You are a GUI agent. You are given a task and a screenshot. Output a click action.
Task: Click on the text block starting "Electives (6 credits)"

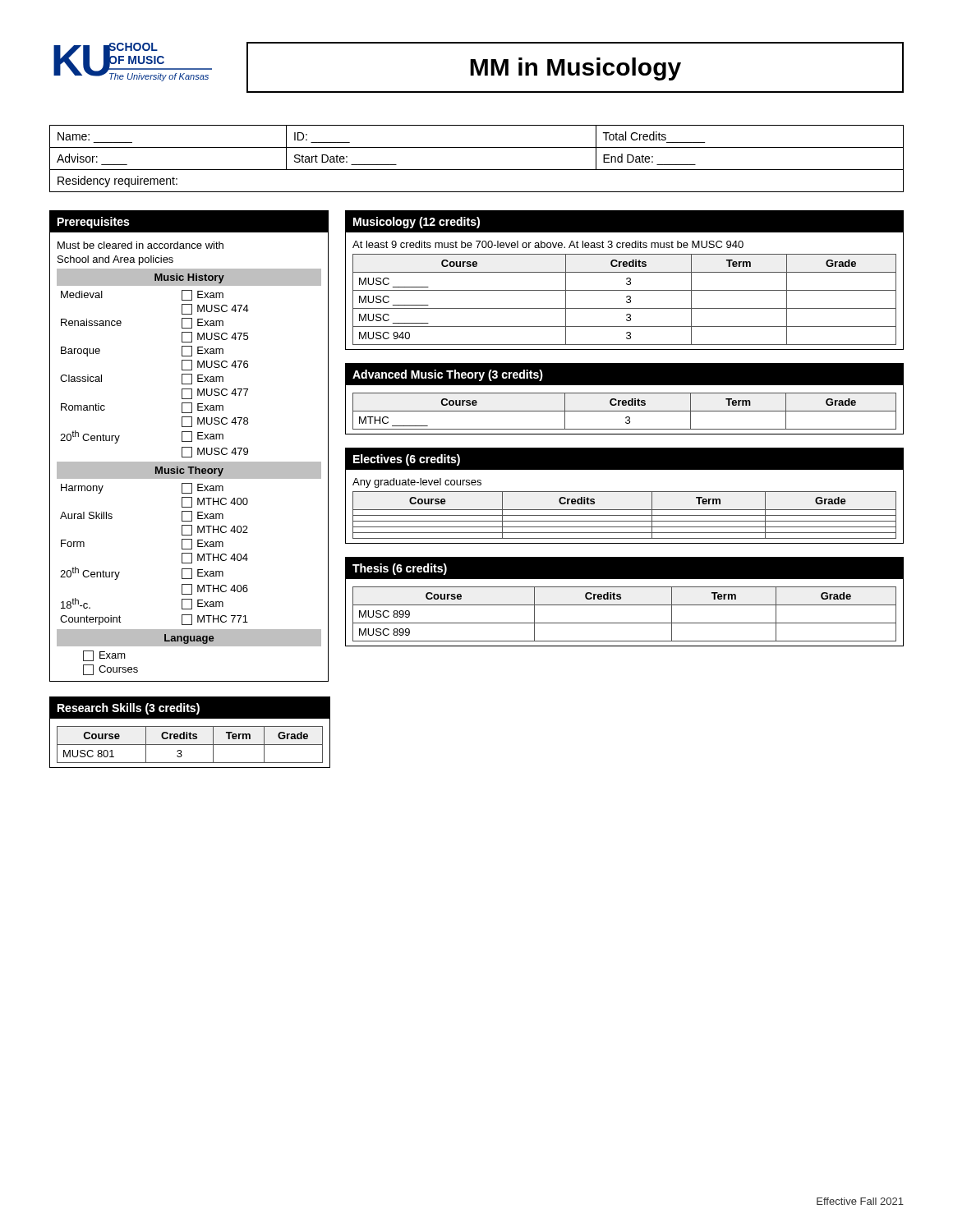coord(406,459)
